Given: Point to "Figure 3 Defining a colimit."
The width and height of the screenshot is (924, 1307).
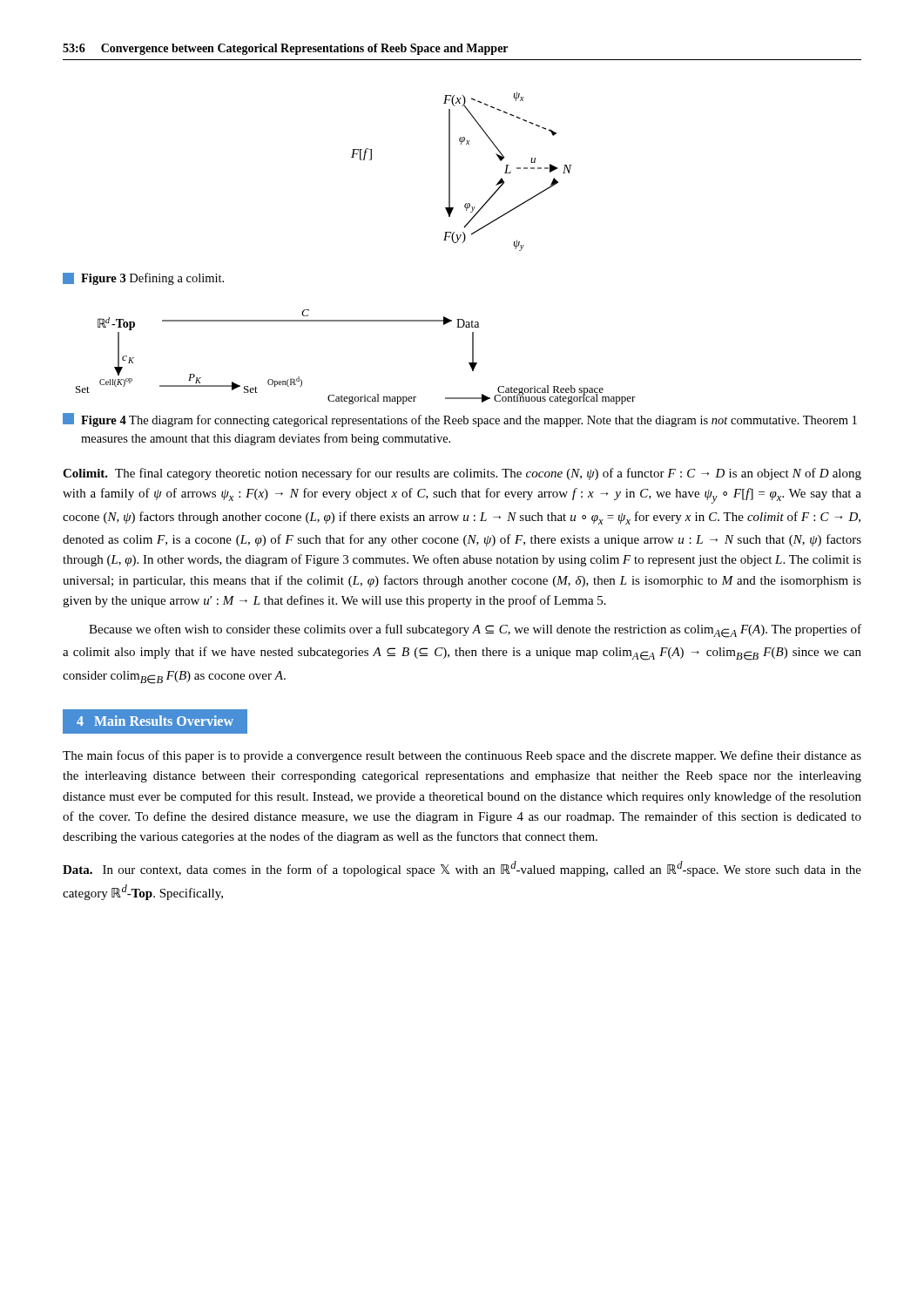Looking at the screenshot, I should (144, 278).
